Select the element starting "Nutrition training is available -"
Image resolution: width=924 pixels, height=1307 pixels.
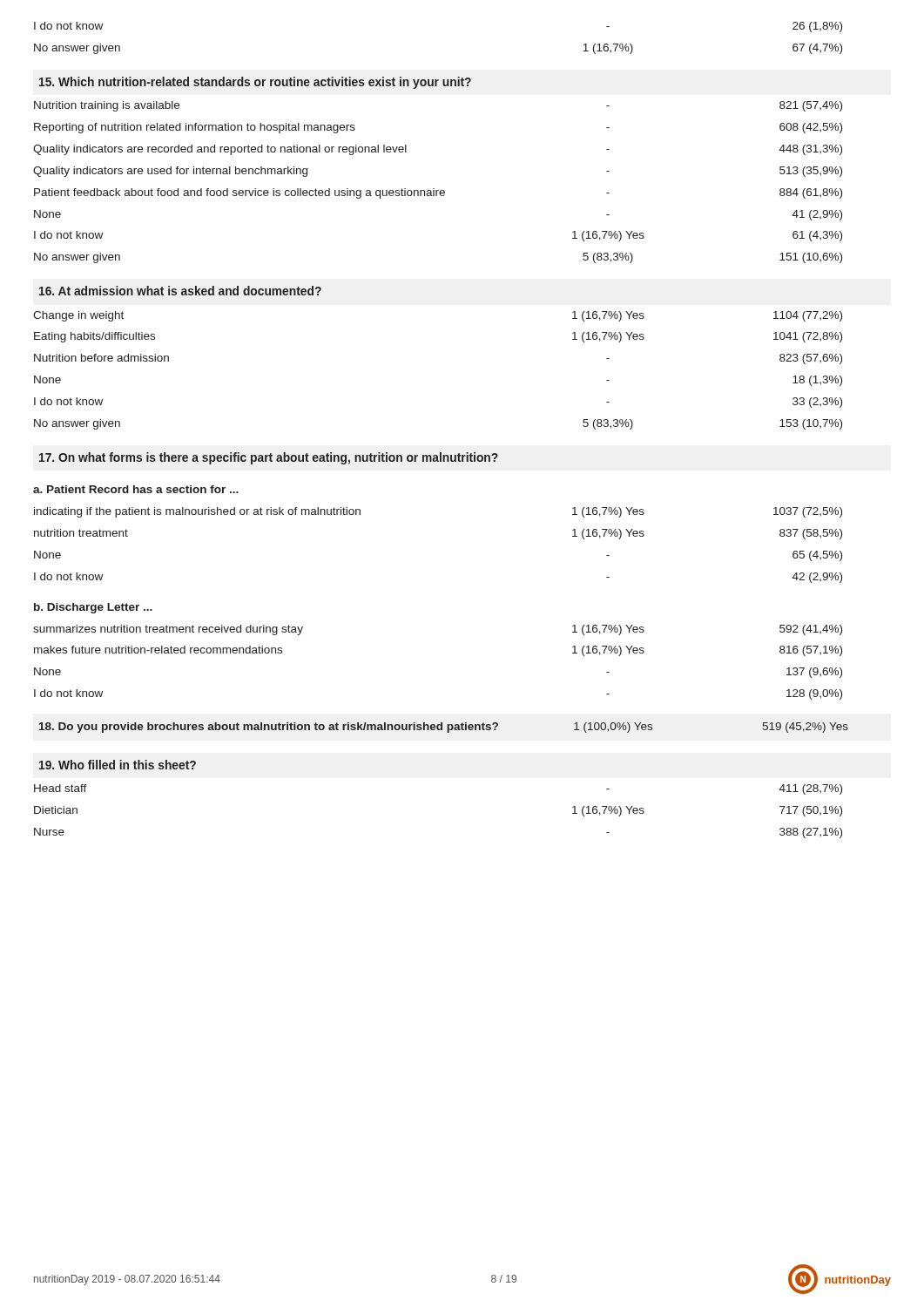(104, 106)
